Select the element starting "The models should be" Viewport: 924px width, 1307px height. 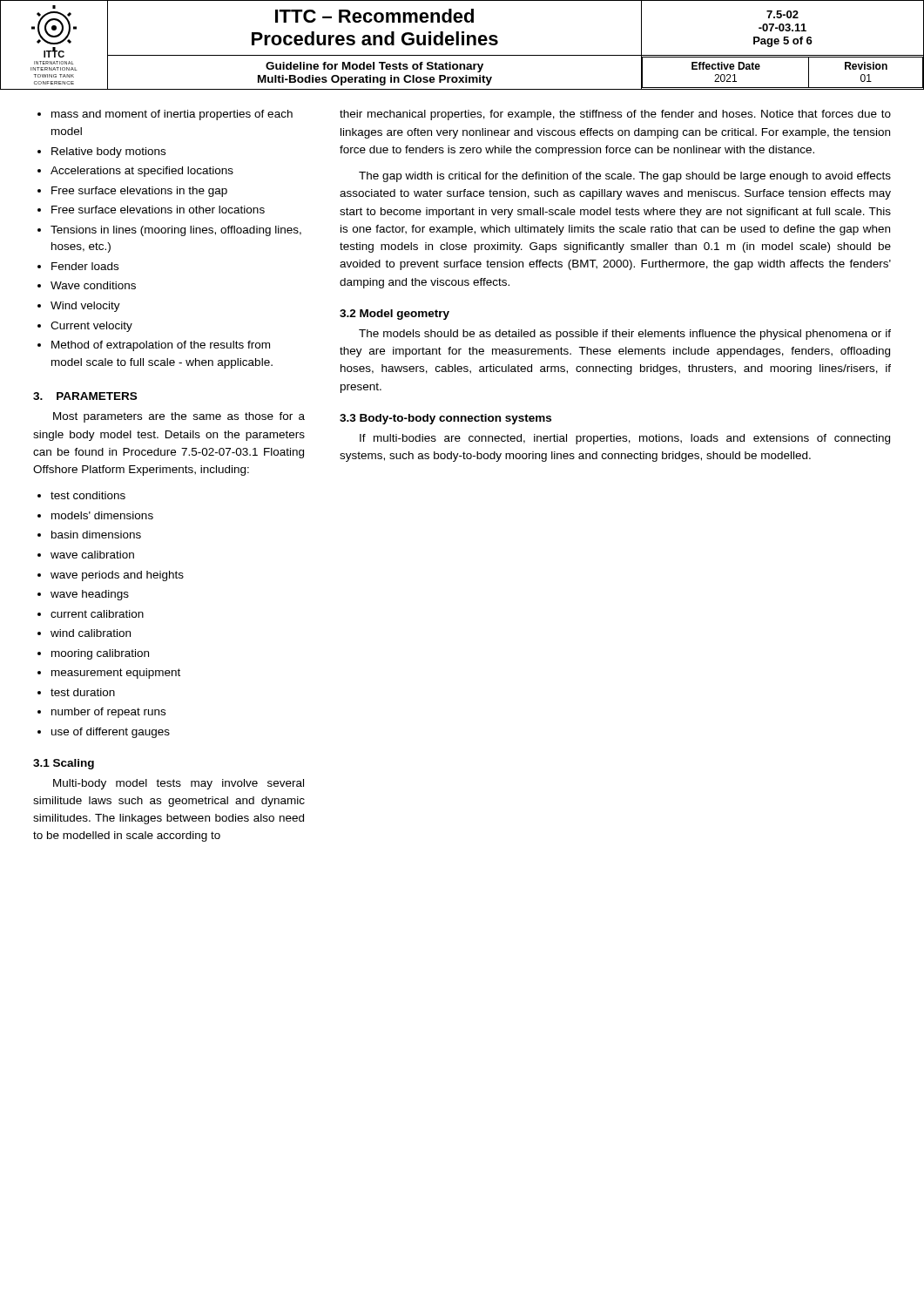(x=615, y=360)
